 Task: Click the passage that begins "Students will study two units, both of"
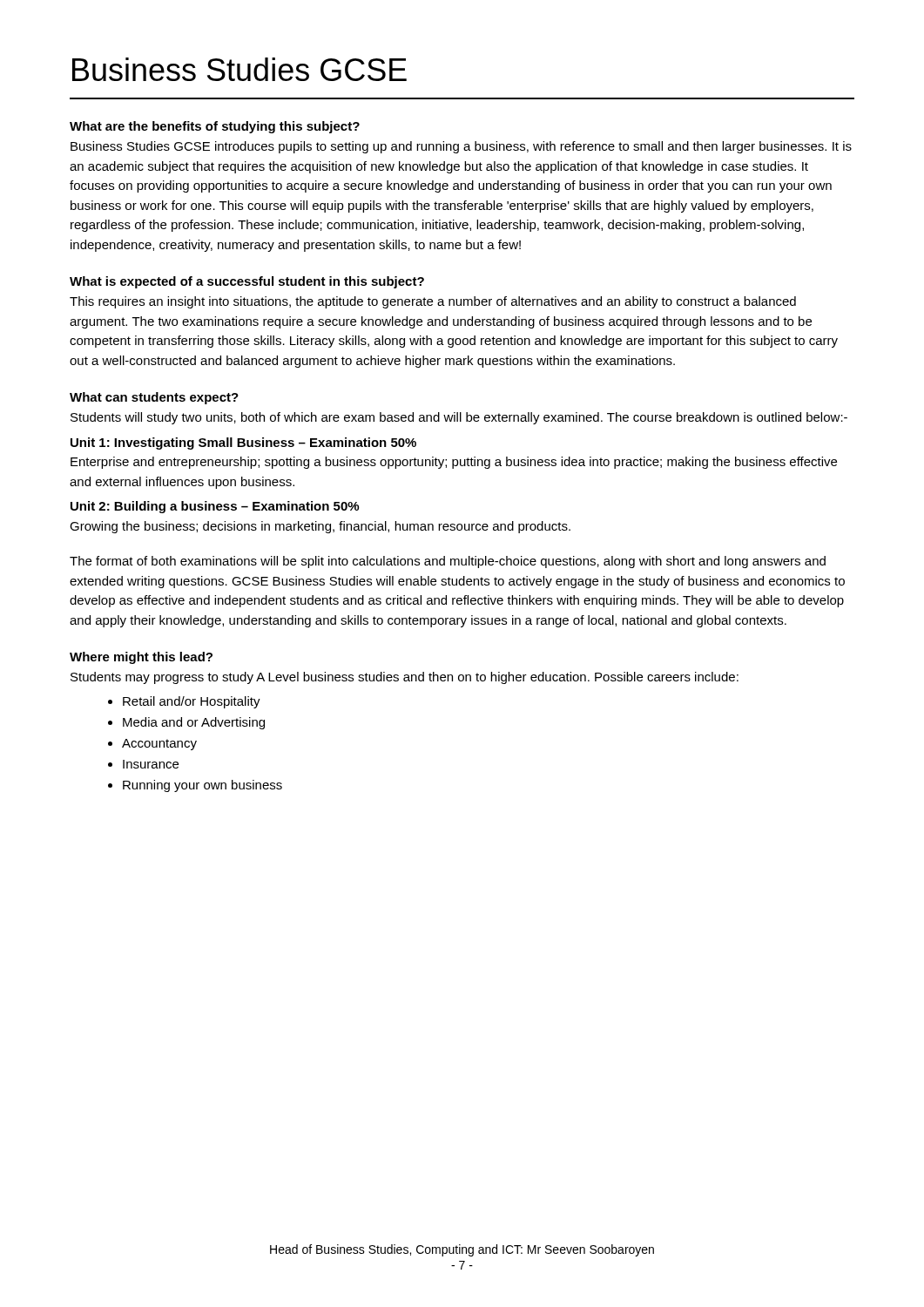pyautogui.click(x=459, y=417)
